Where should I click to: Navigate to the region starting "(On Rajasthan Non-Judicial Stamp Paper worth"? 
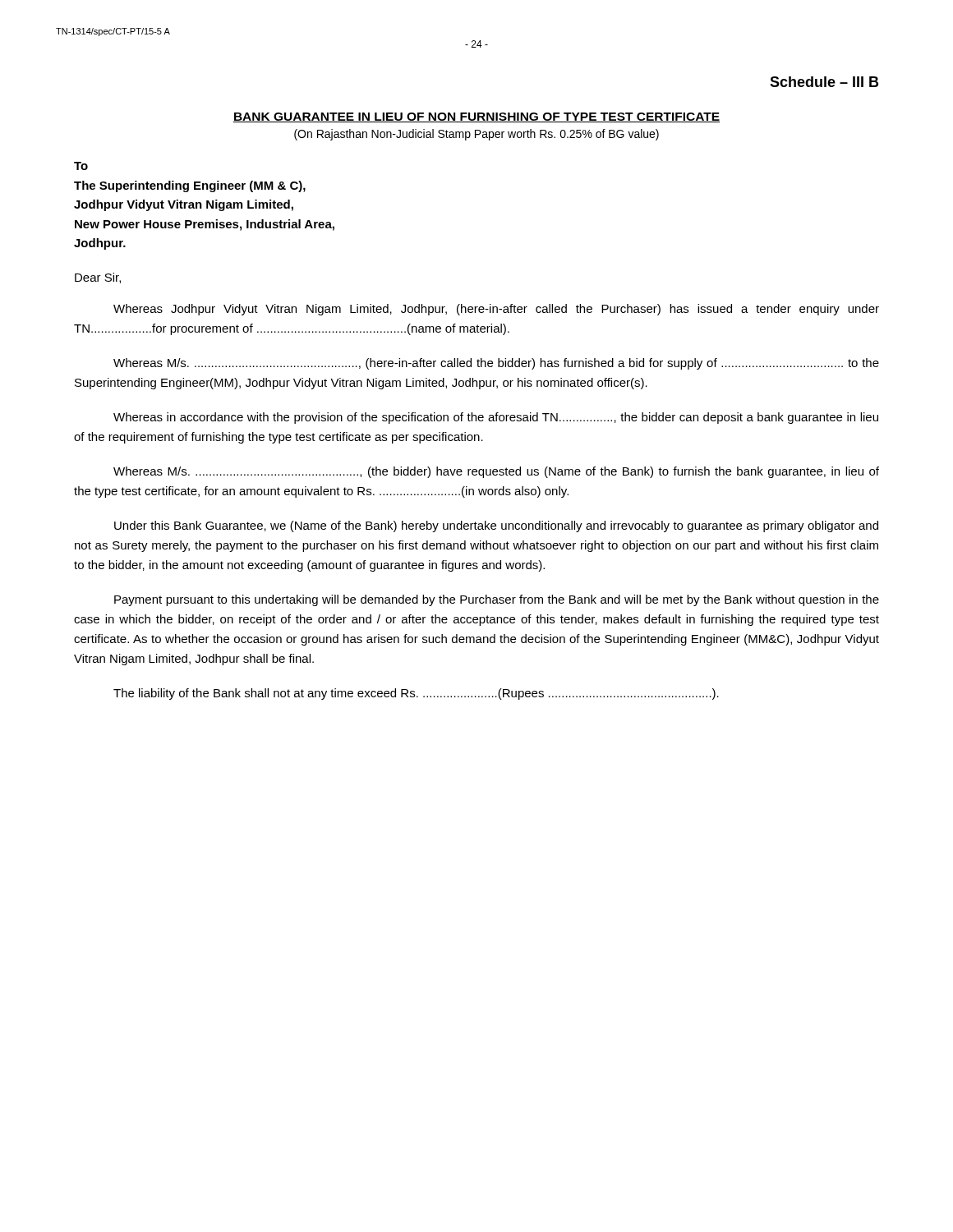click(x=476, y=134)
